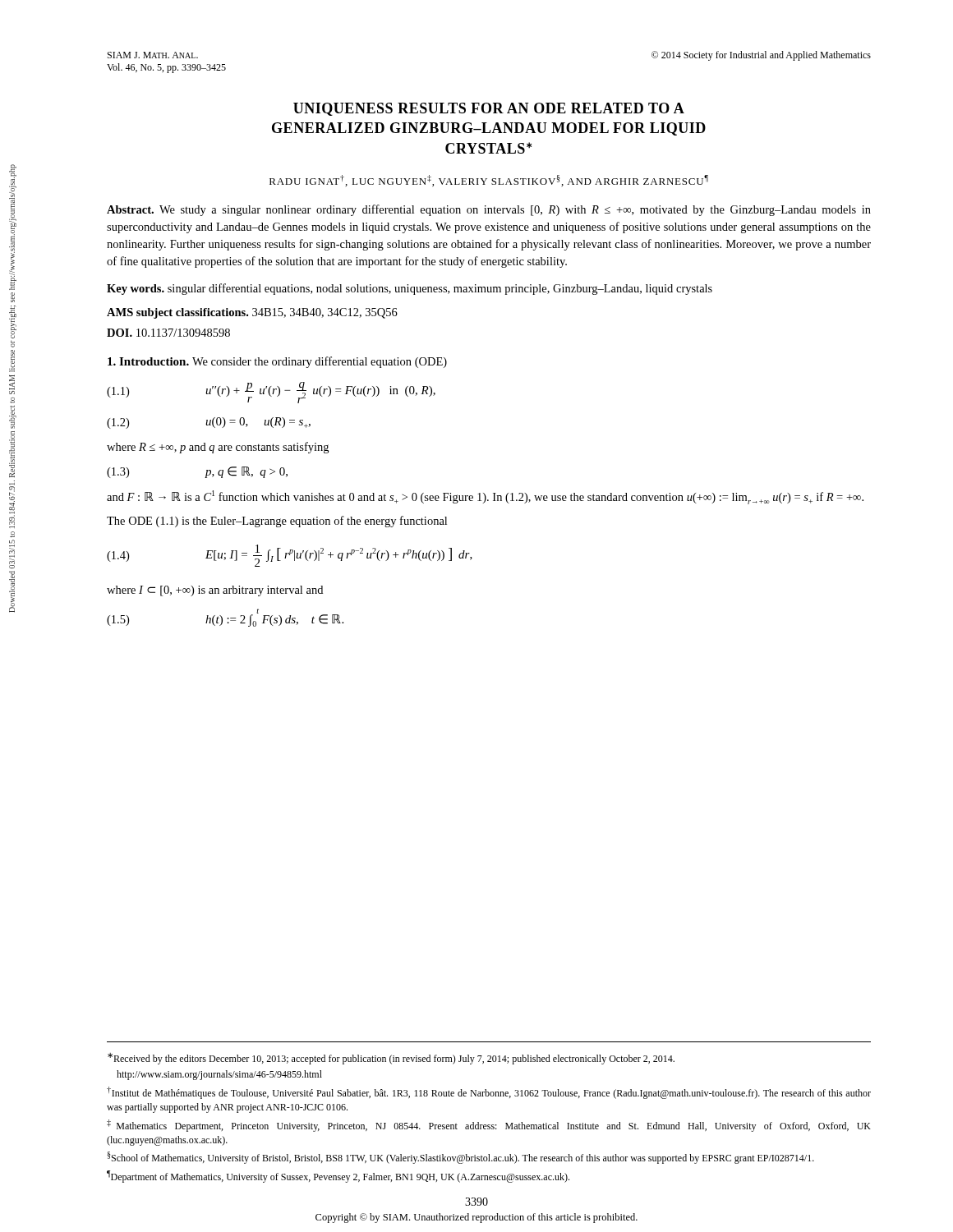Image resolution: width=953 pixels, height=1232 pixels.
Task: Click on the element starting "(1.4) E[u; I] = 12 ∫I"
Action: point(290,556)
